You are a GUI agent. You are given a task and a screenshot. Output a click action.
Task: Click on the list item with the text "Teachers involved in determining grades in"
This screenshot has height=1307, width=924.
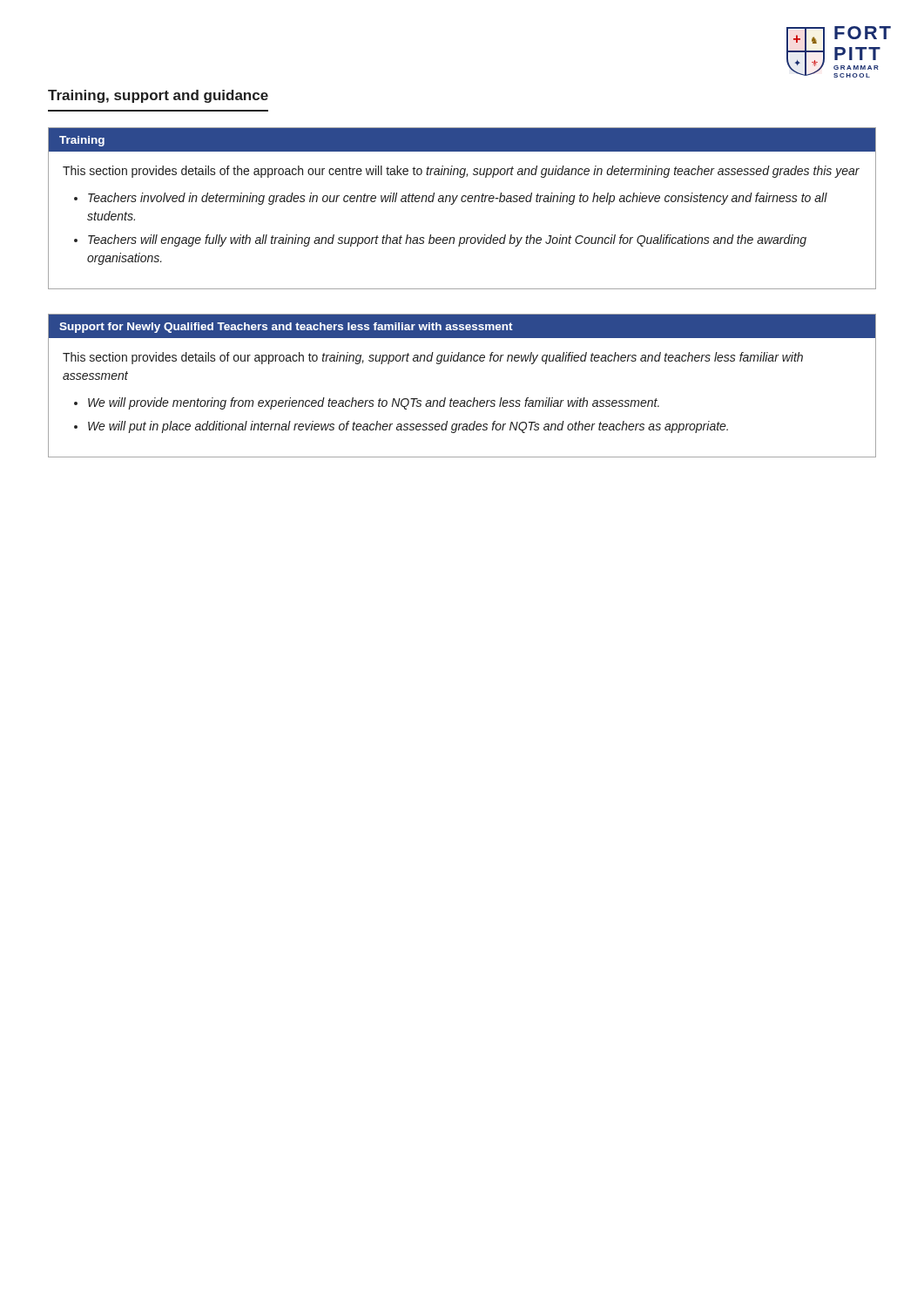point(457,207)
